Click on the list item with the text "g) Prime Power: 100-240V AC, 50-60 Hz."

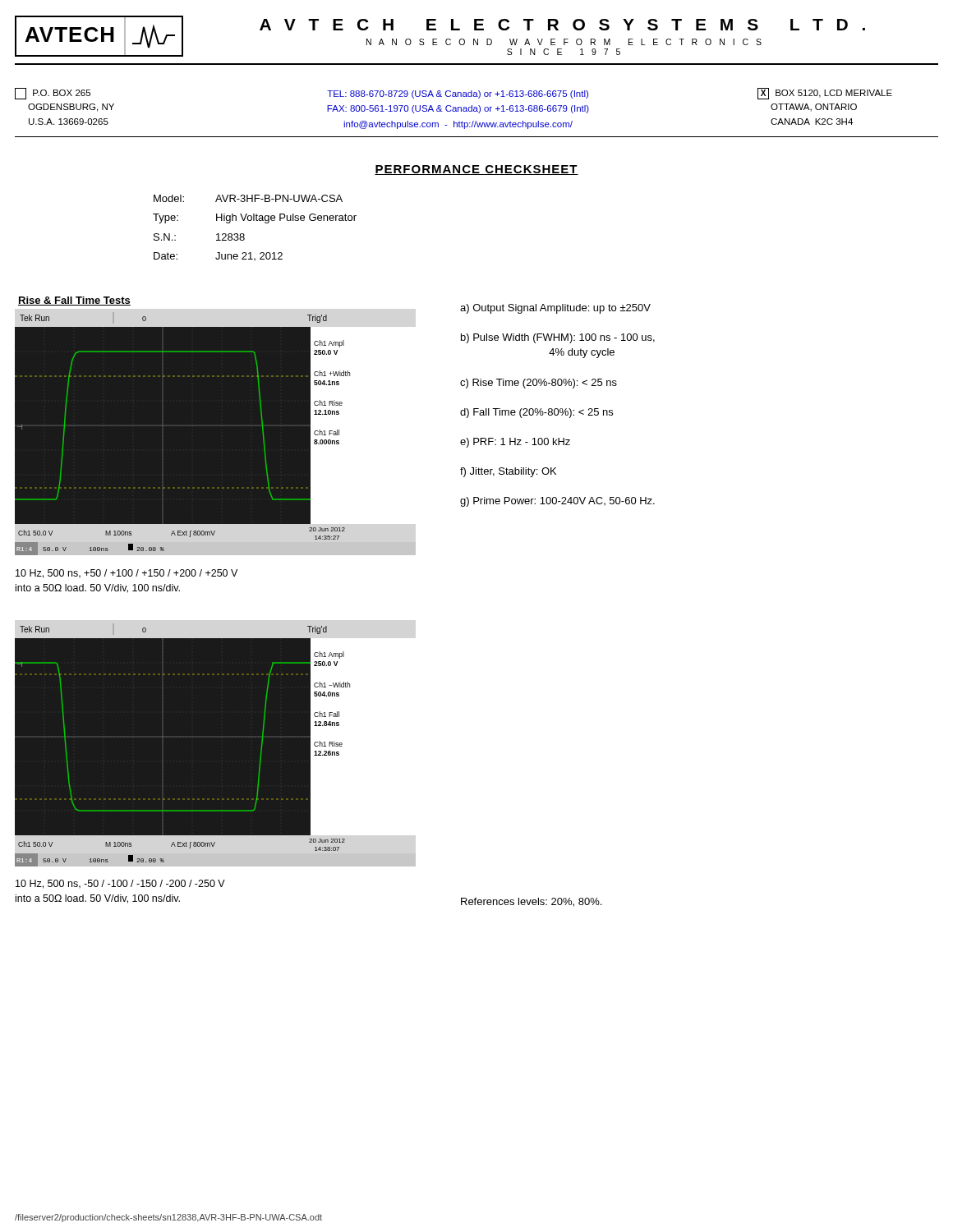(558, 501)
